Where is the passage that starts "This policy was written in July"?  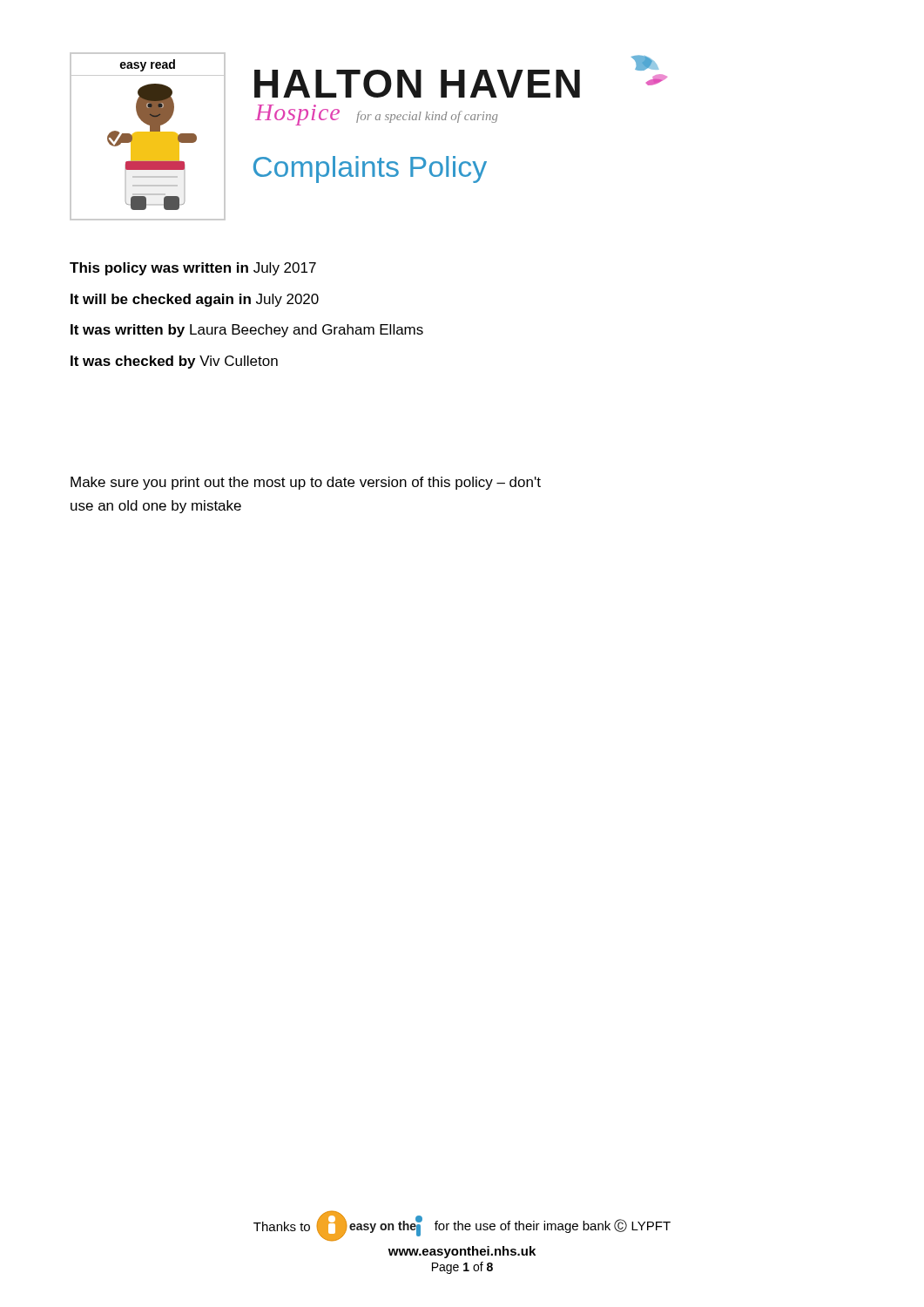point(193,268)
